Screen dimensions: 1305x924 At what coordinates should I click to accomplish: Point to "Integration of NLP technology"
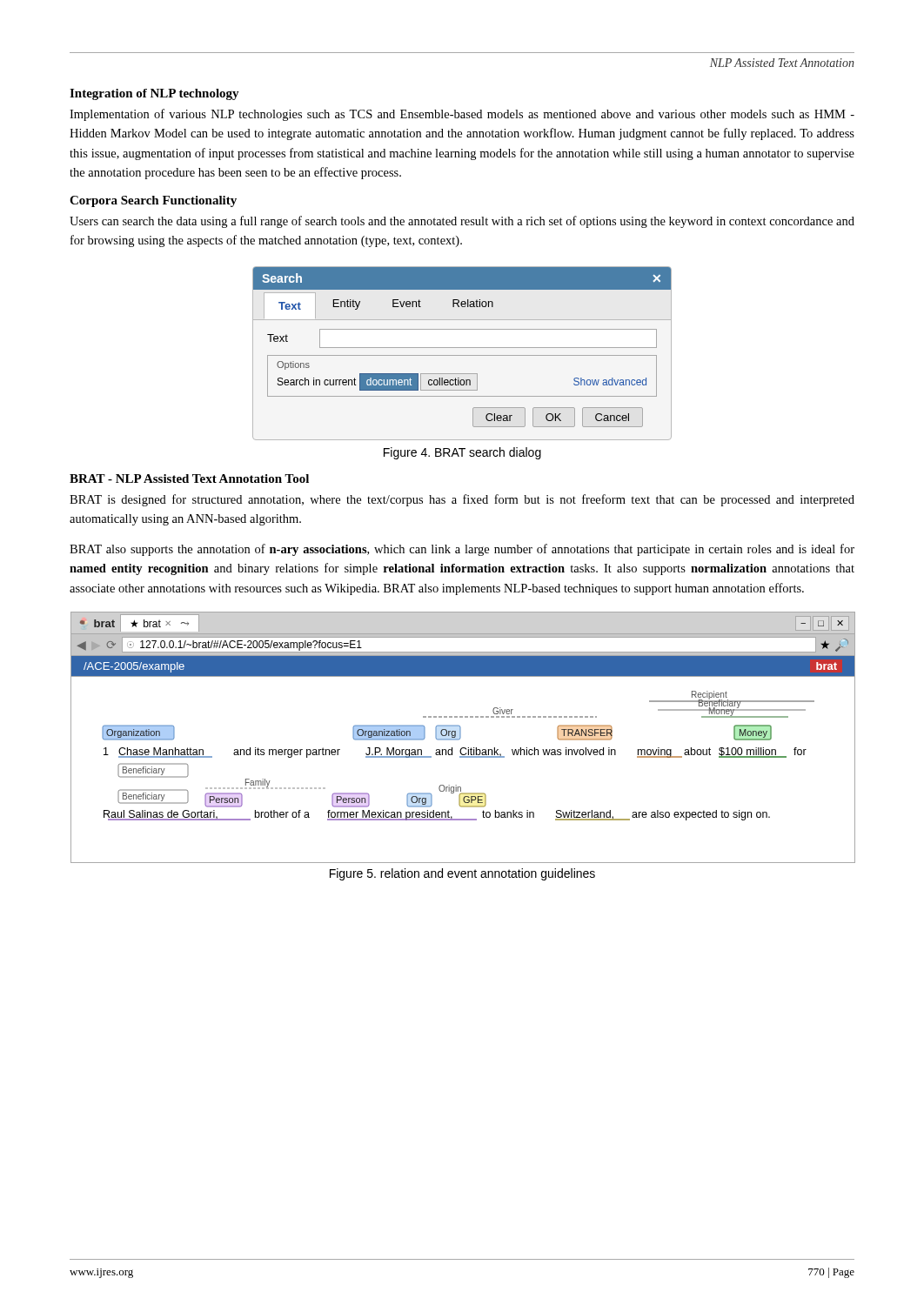tap(154, 93)
